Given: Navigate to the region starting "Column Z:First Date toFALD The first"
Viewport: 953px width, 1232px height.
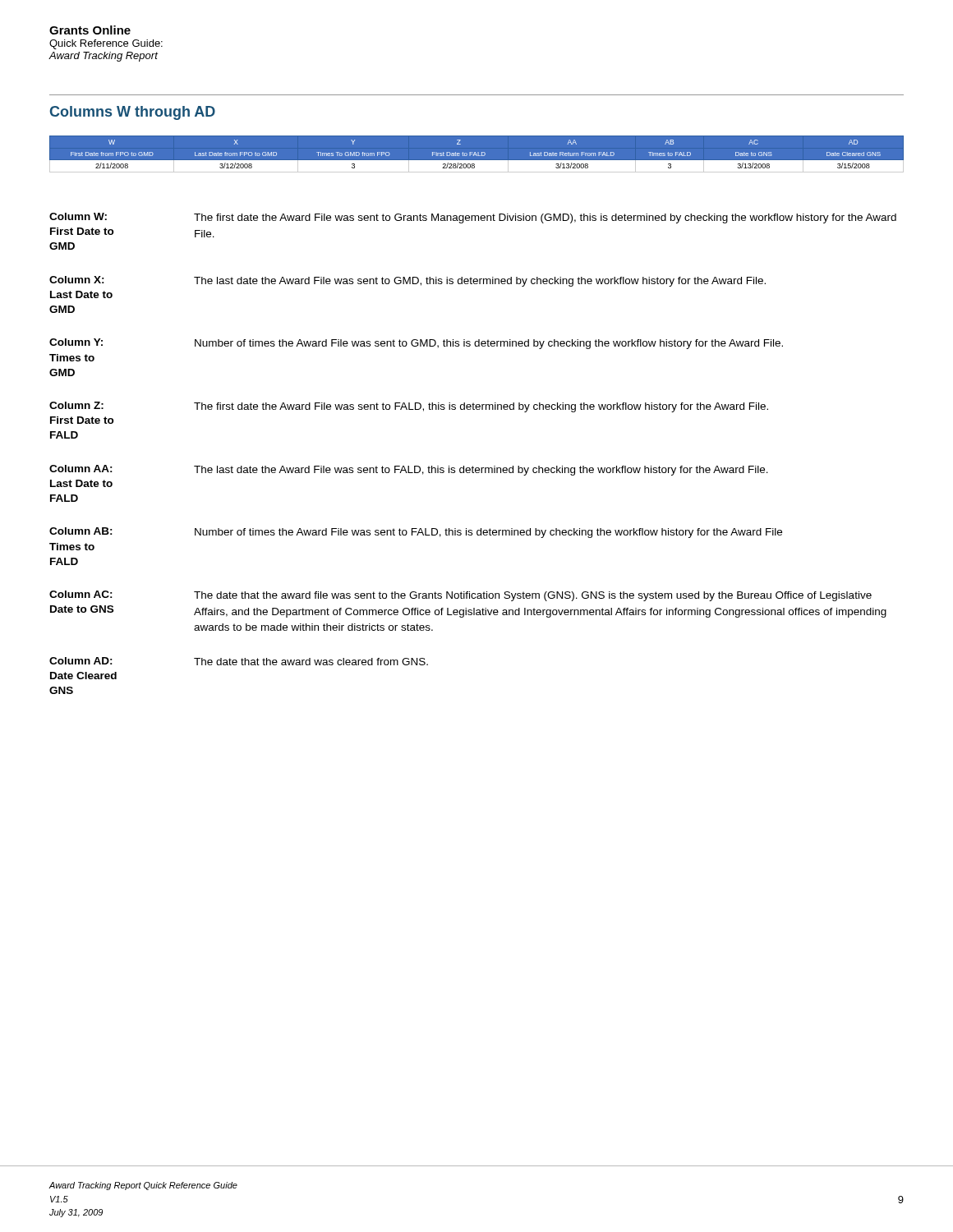Looking at the screenshot, I should (x=476, y=421).
